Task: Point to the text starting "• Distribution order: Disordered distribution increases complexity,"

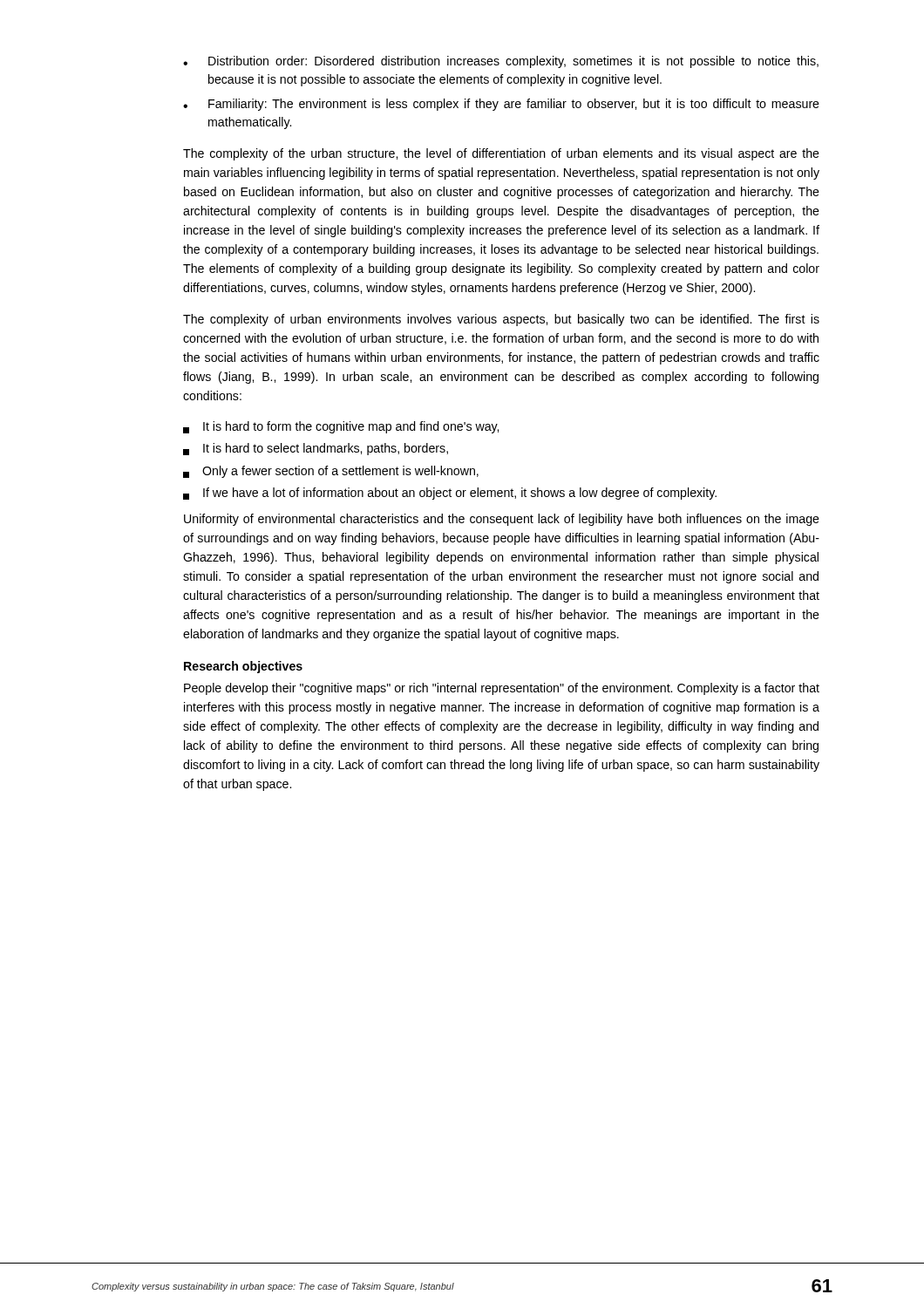Action: (501, 71)
